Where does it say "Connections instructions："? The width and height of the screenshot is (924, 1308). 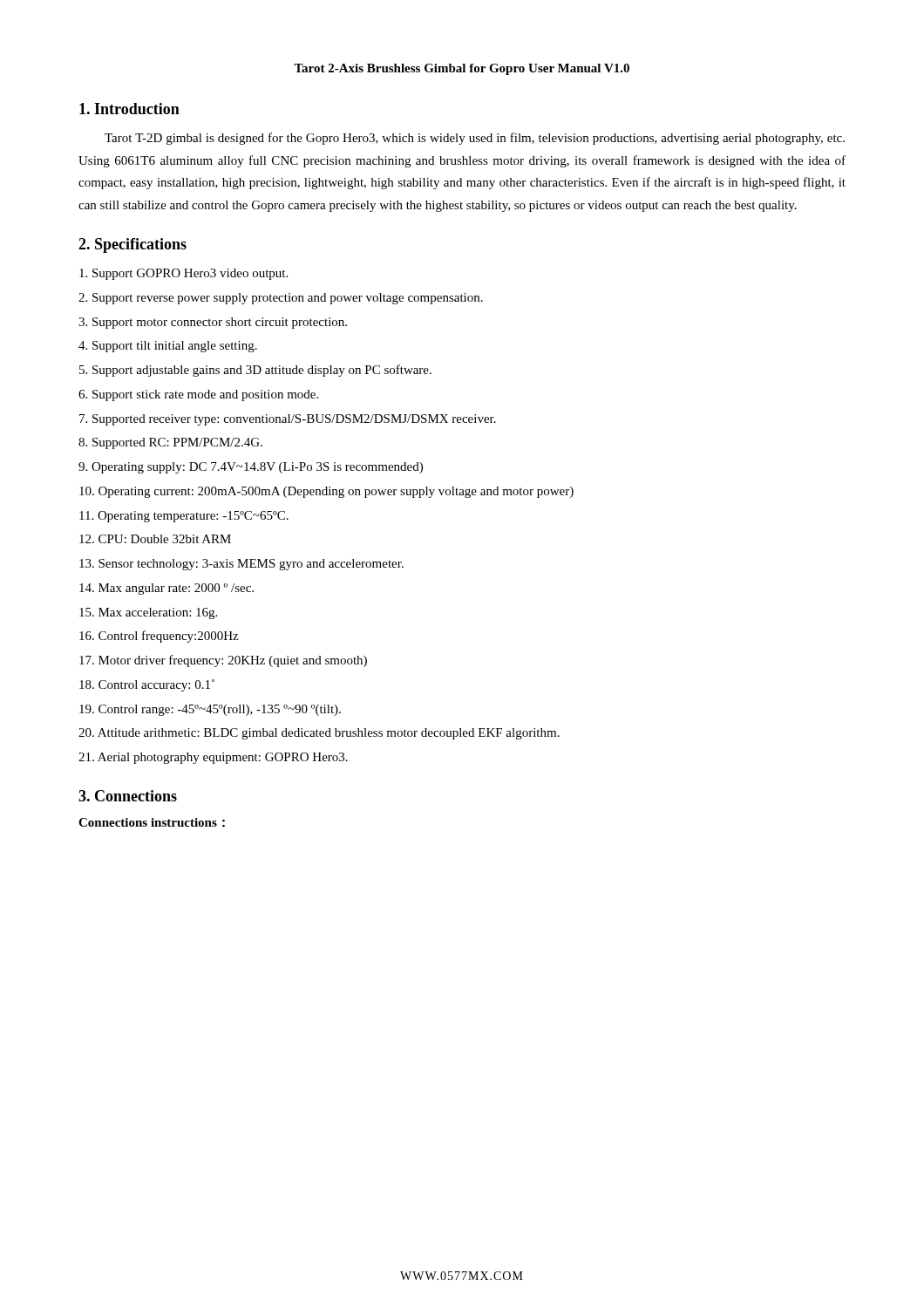154,822
